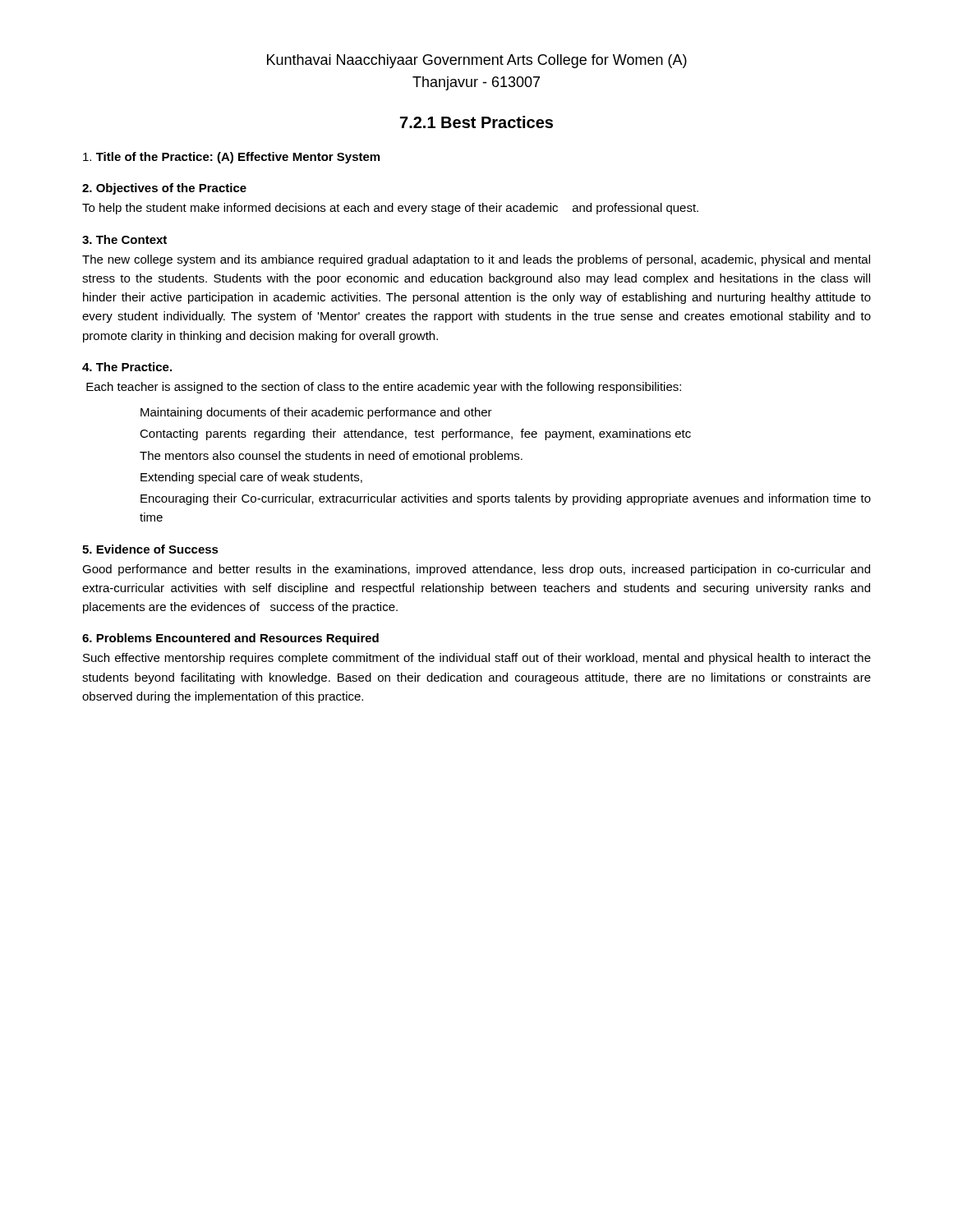Locate the text block starting "Each teacher is assigned to the"
This screenshot has height=1232, width=953.
[382, 386]
